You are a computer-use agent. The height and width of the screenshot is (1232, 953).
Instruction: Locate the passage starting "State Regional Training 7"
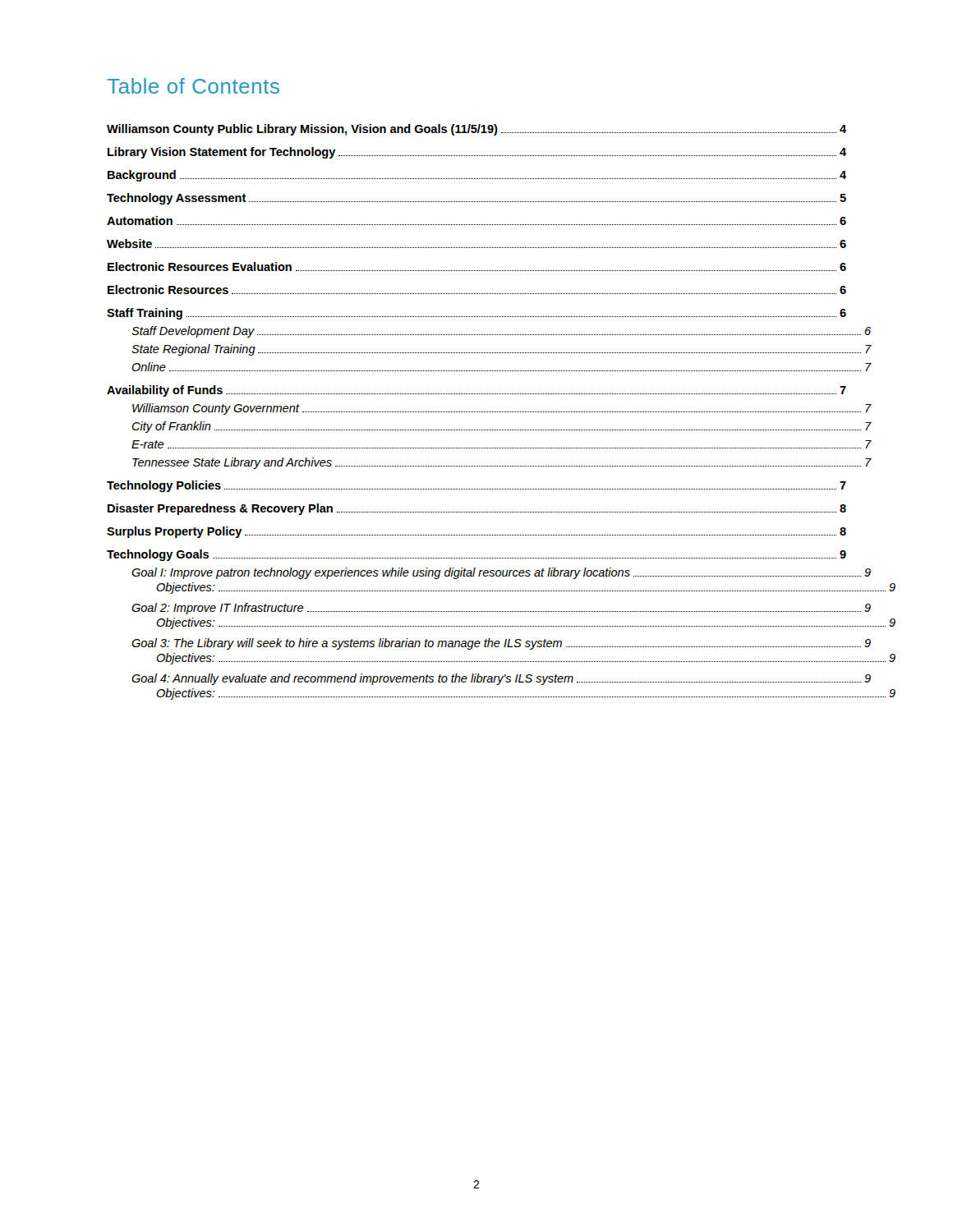click(501, 349)
